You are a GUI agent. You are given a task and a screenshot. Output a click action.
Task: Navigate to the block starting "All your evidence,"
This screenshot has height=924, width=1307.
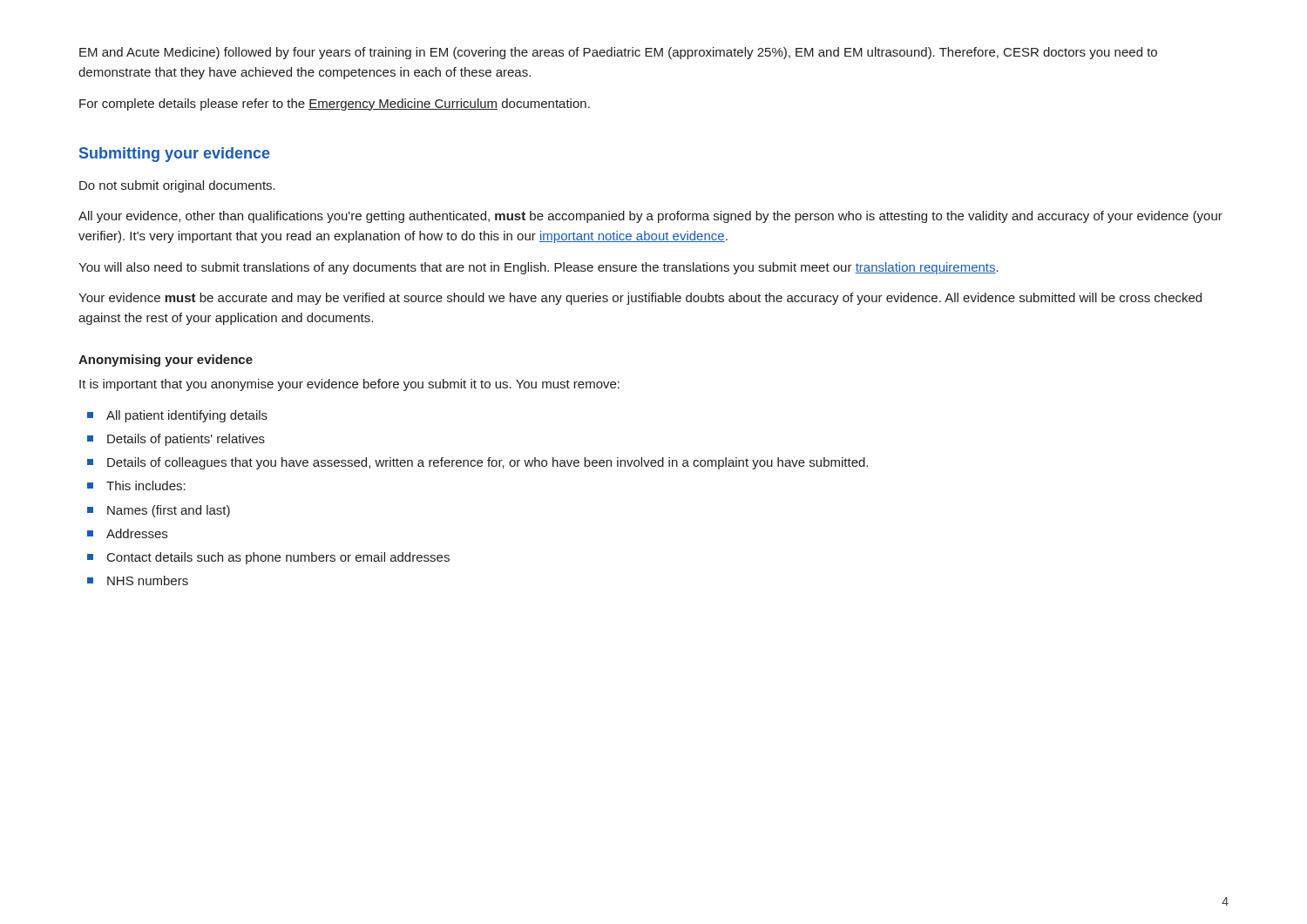(x=650, y=226)
